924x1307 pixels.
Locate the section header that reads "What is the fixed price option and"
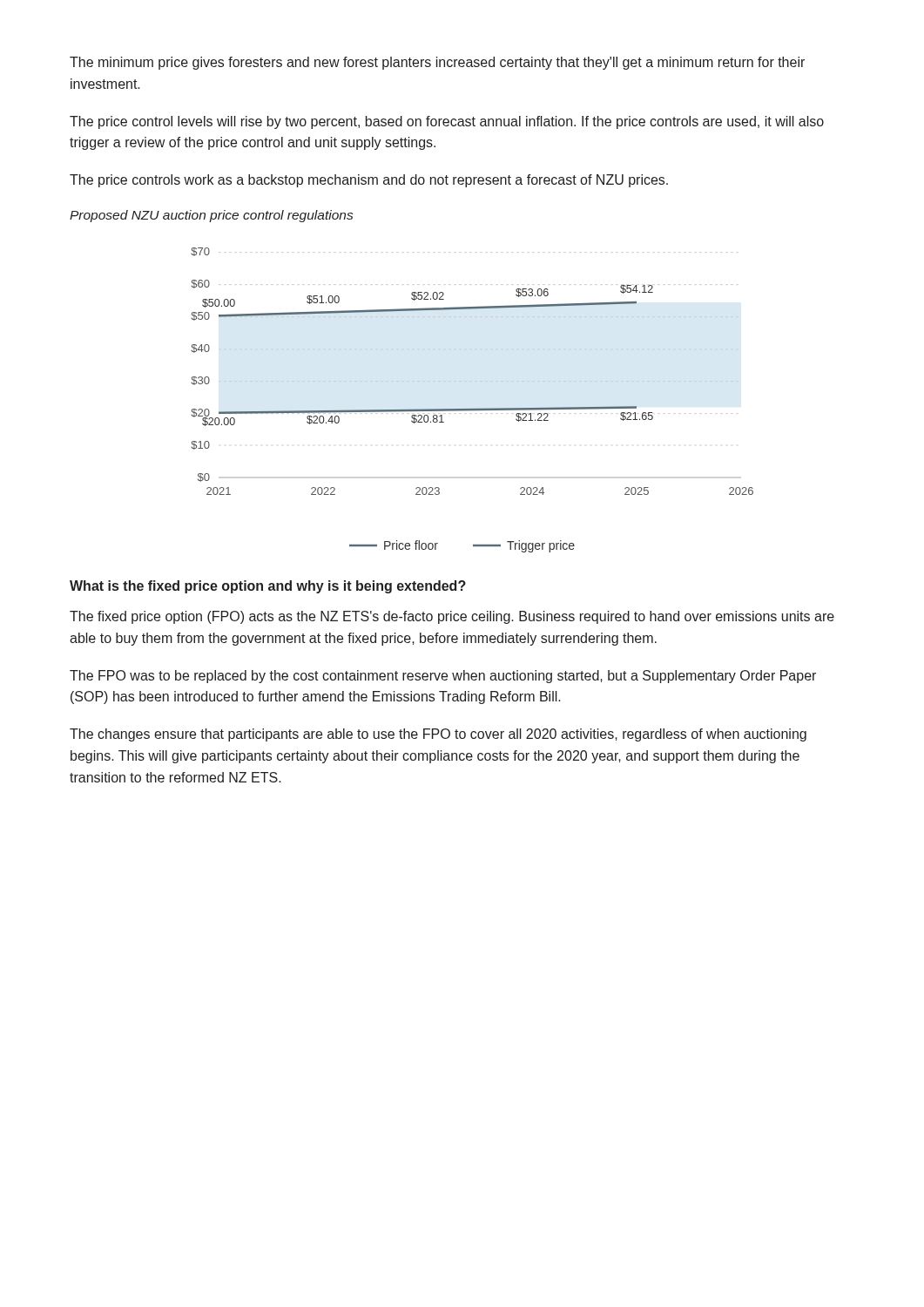pyautogui.click(x=268, y=586)
